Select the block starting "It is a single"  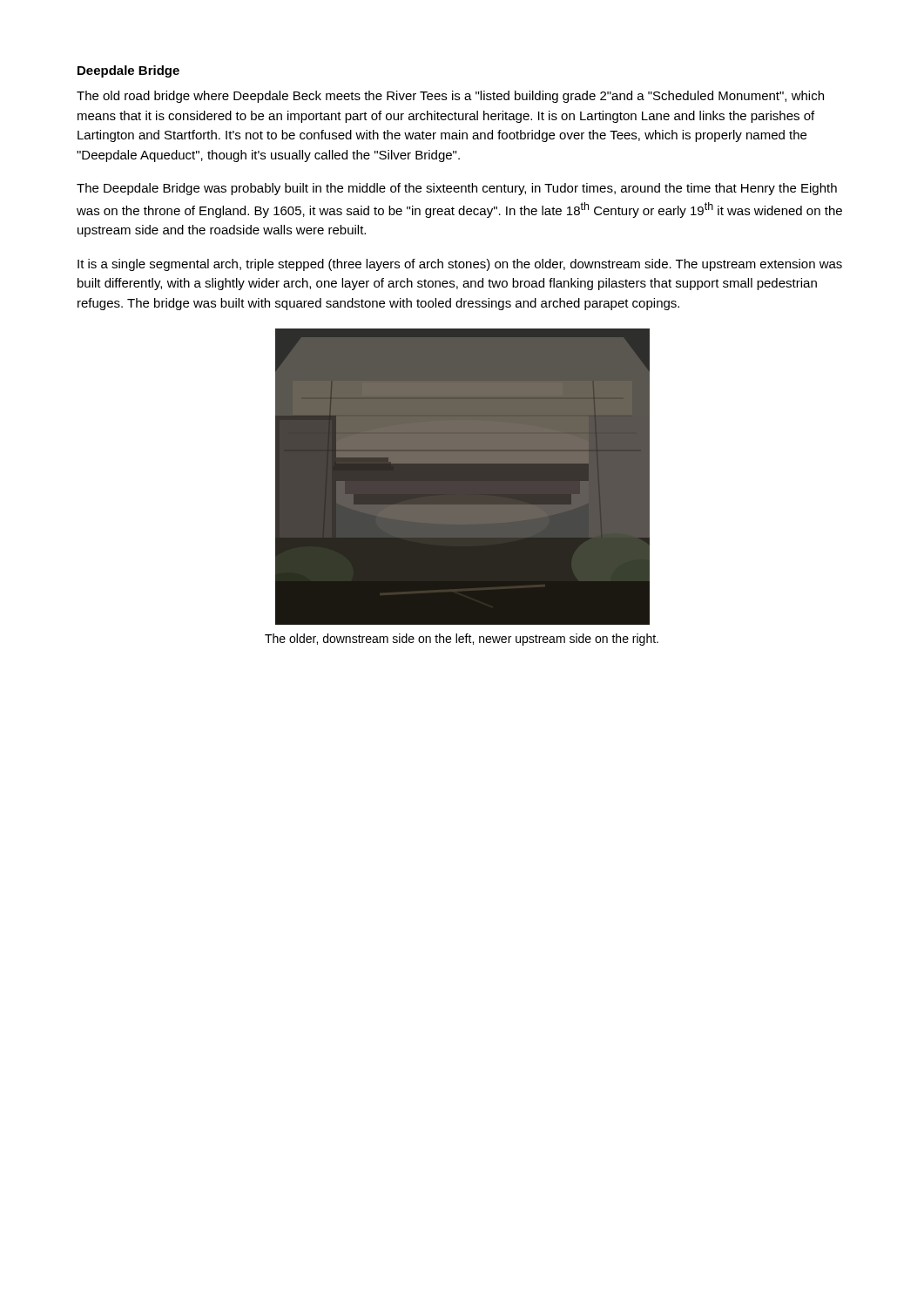pyautogui.click(x=460, y=283)
